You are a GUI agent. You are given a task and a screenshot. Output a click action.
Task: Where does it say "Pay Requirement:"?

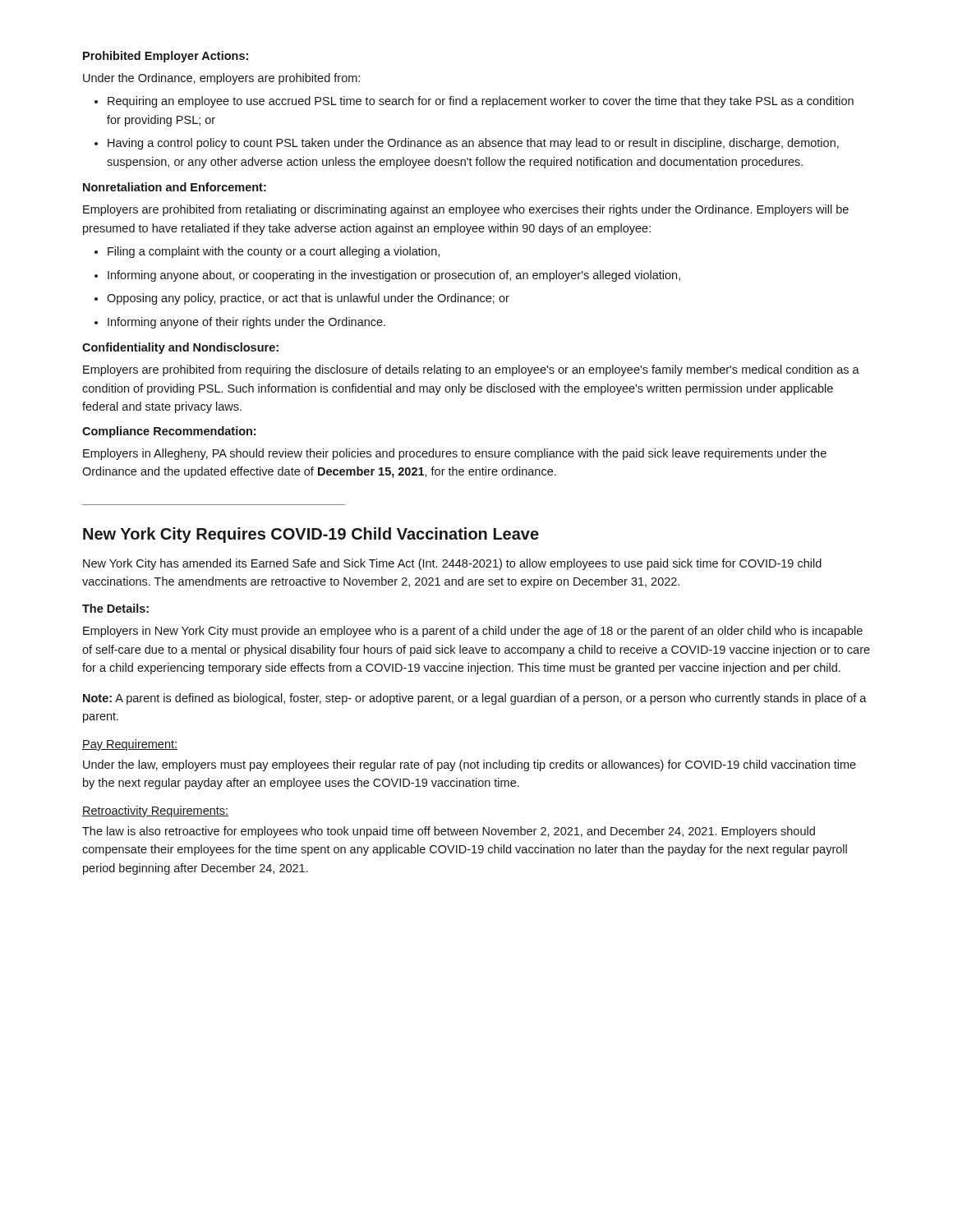pyautogui.click(x=130, y=744)
